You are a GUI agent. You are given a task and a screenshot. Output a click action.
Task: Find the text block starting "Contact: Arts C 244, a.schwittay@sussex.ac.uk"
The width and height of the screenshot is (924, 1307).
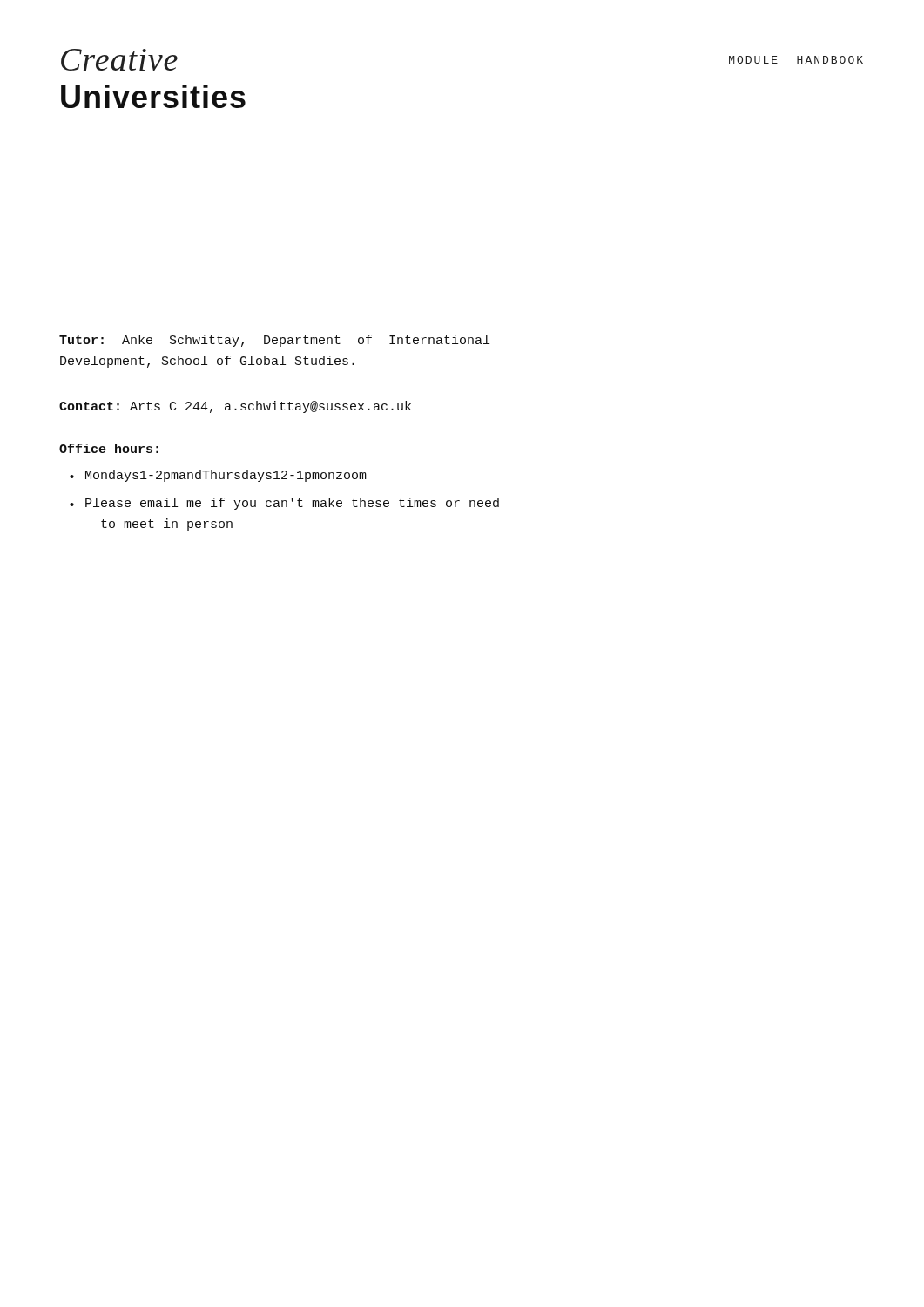click(236, 407)
